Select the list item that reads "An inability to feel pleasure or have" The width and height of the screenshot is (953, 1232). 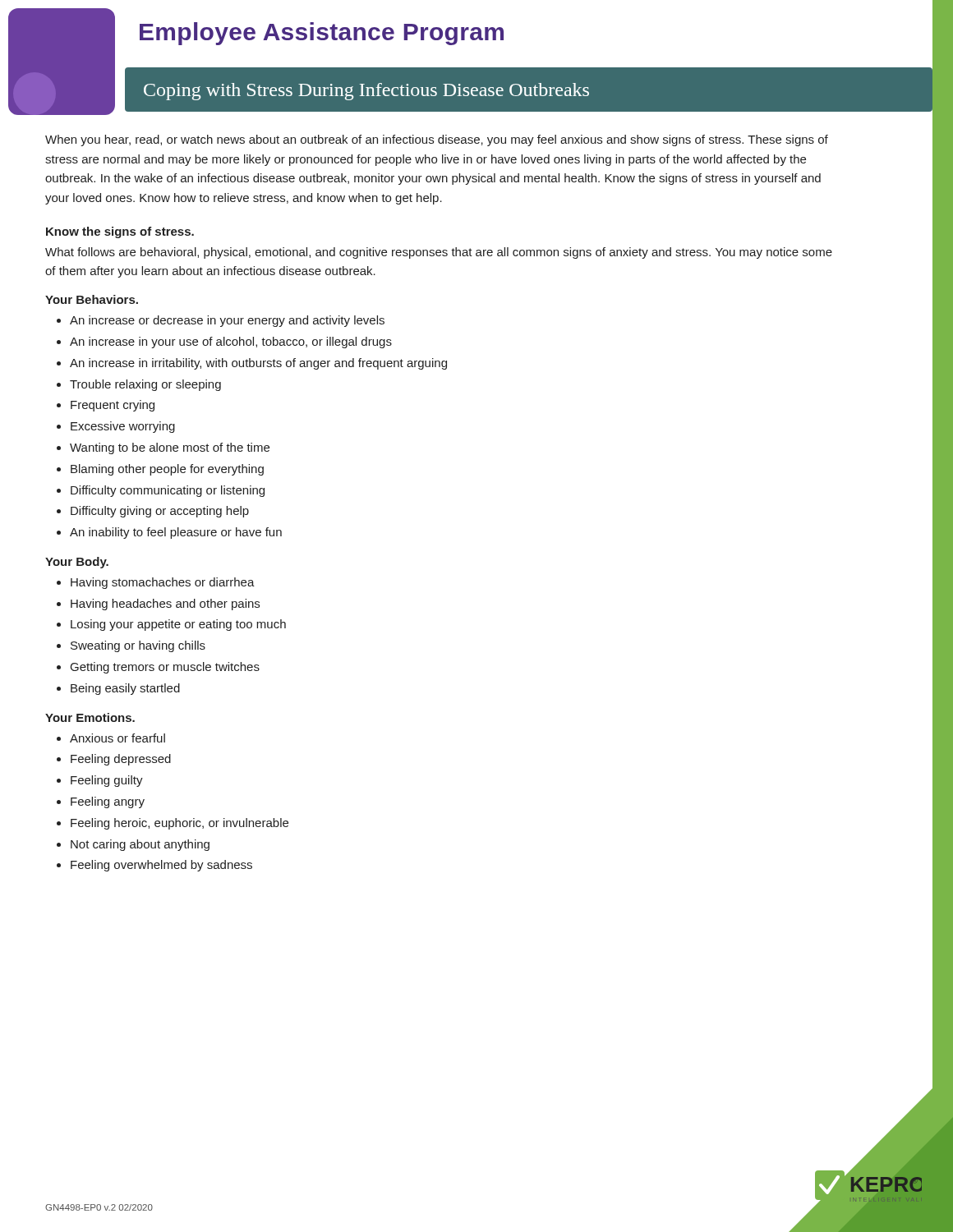[x=176, y=532]
